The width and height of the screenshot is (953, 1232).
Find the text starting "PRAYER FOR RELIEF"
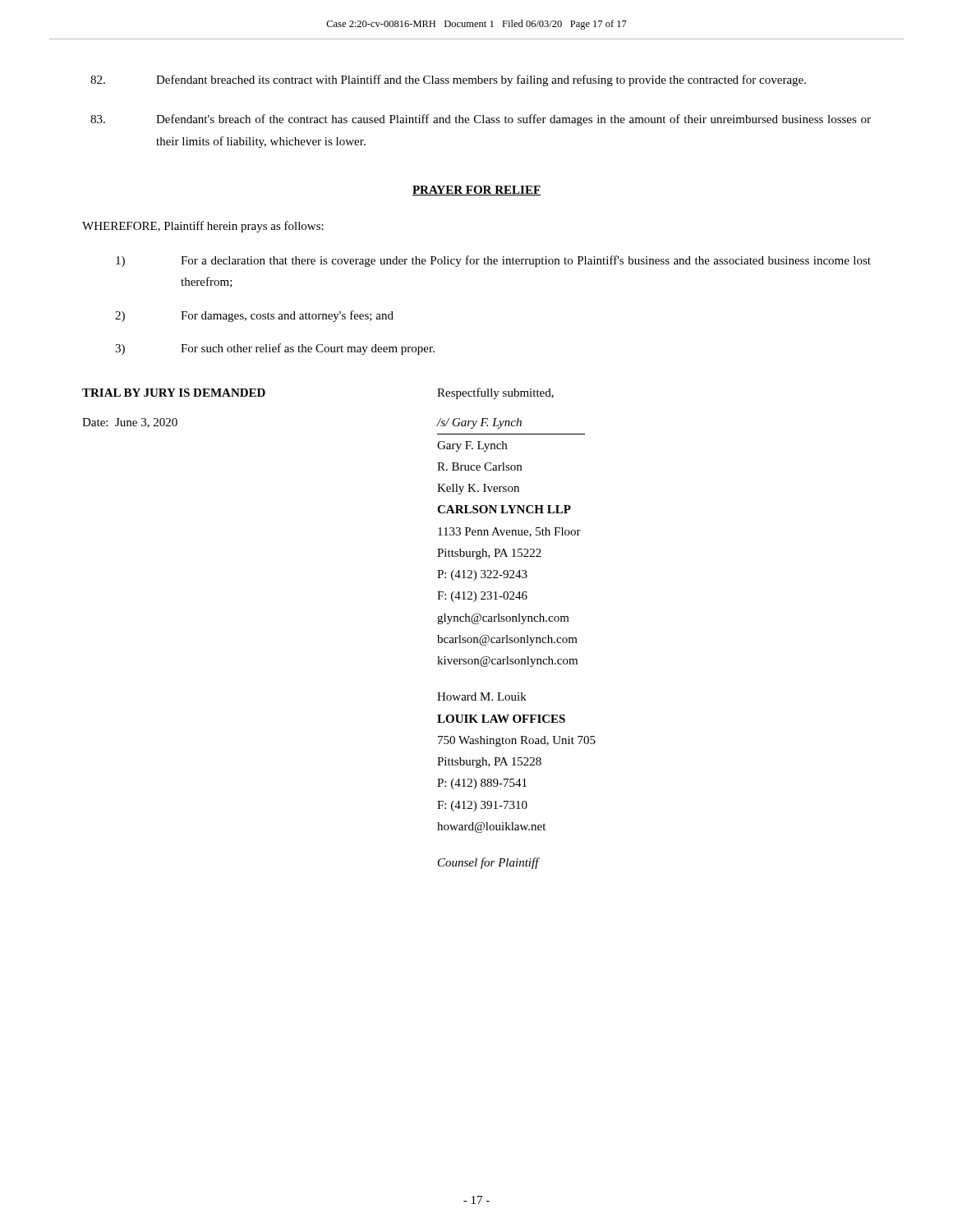point(476,190)
